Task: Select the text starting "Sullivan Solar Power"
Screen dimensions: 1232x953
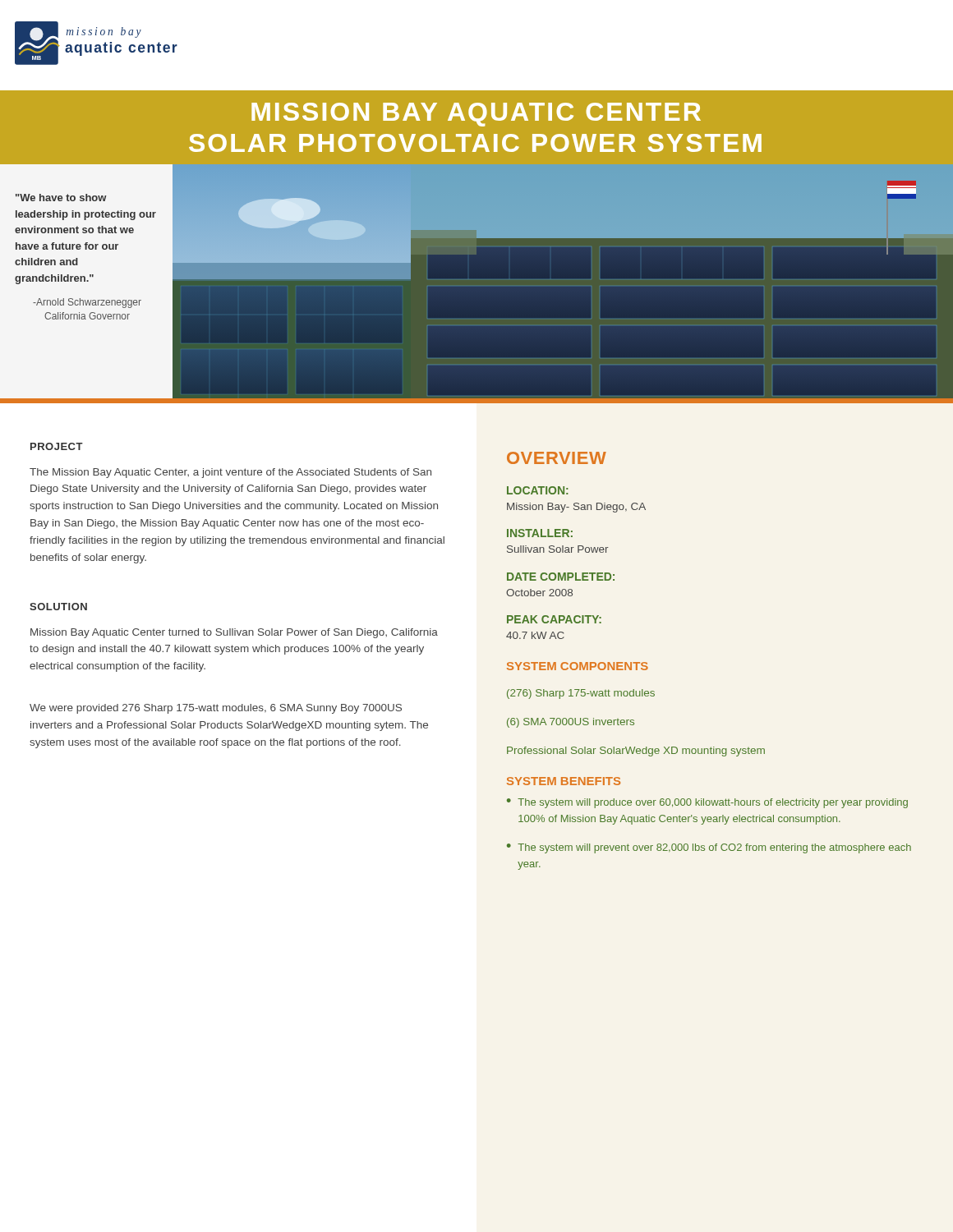Action: 558,549
